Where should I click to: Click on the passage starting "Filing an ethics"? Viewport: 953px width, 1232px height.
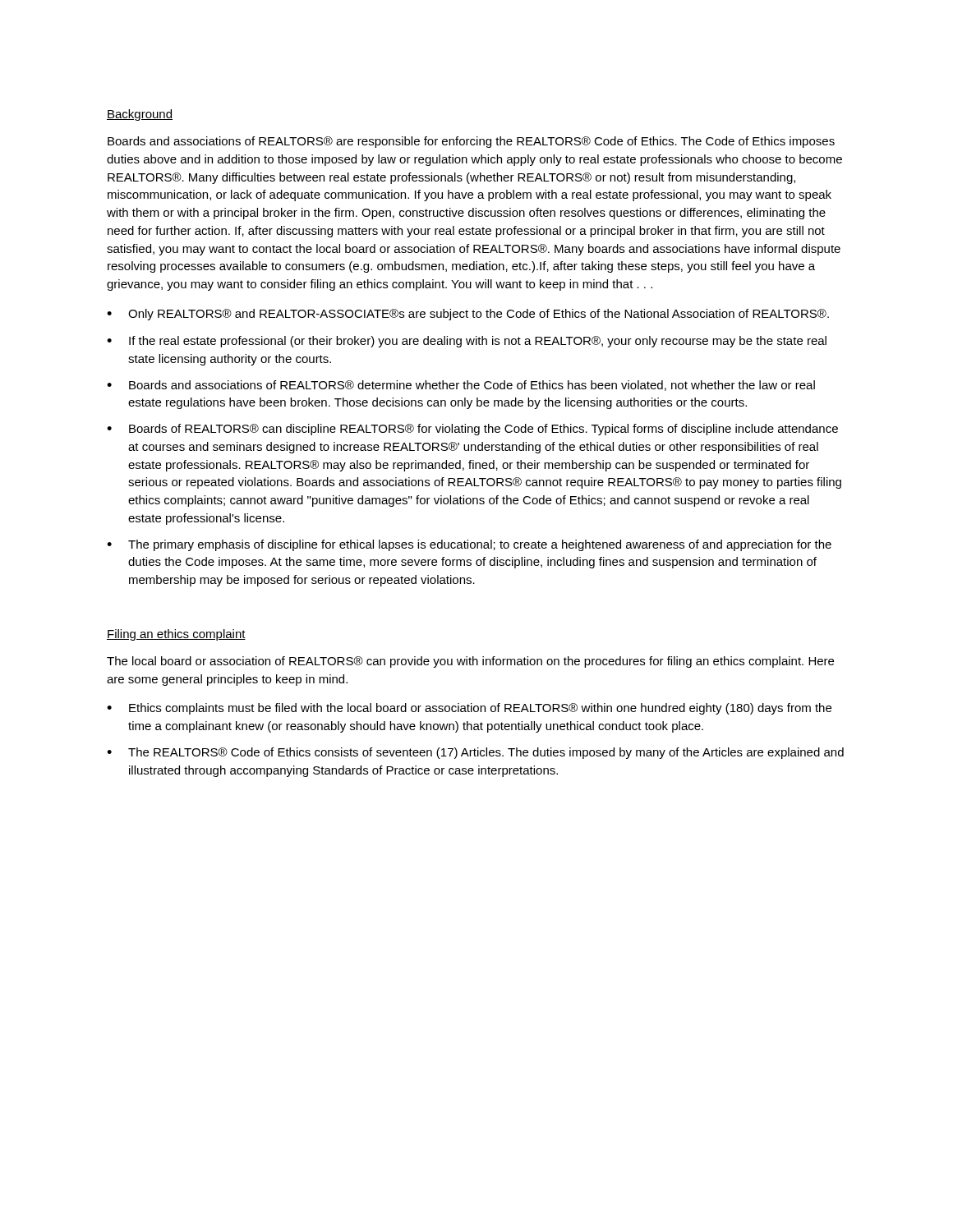pos(176,634)
